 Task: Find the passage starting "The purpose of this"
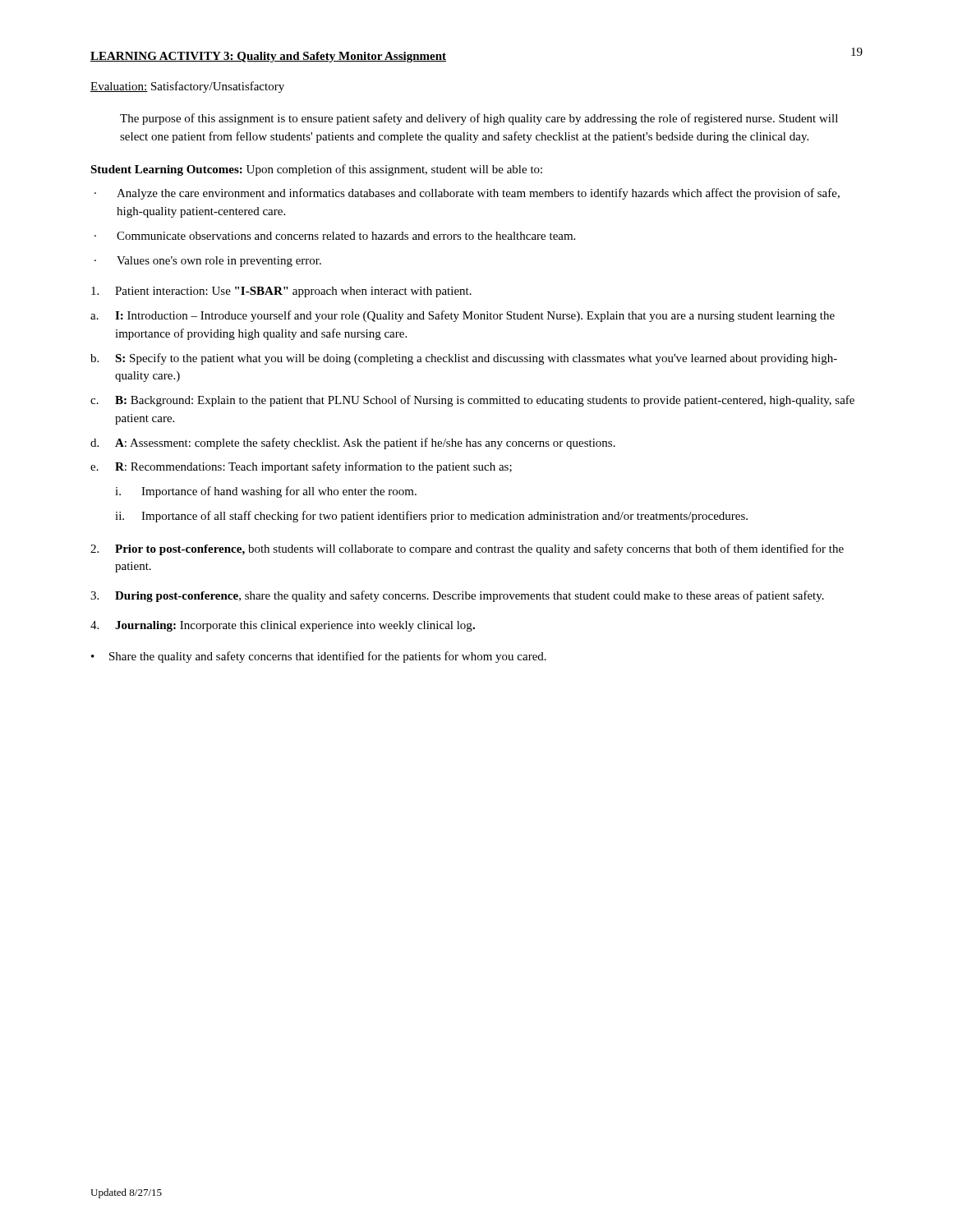point(479,127)
